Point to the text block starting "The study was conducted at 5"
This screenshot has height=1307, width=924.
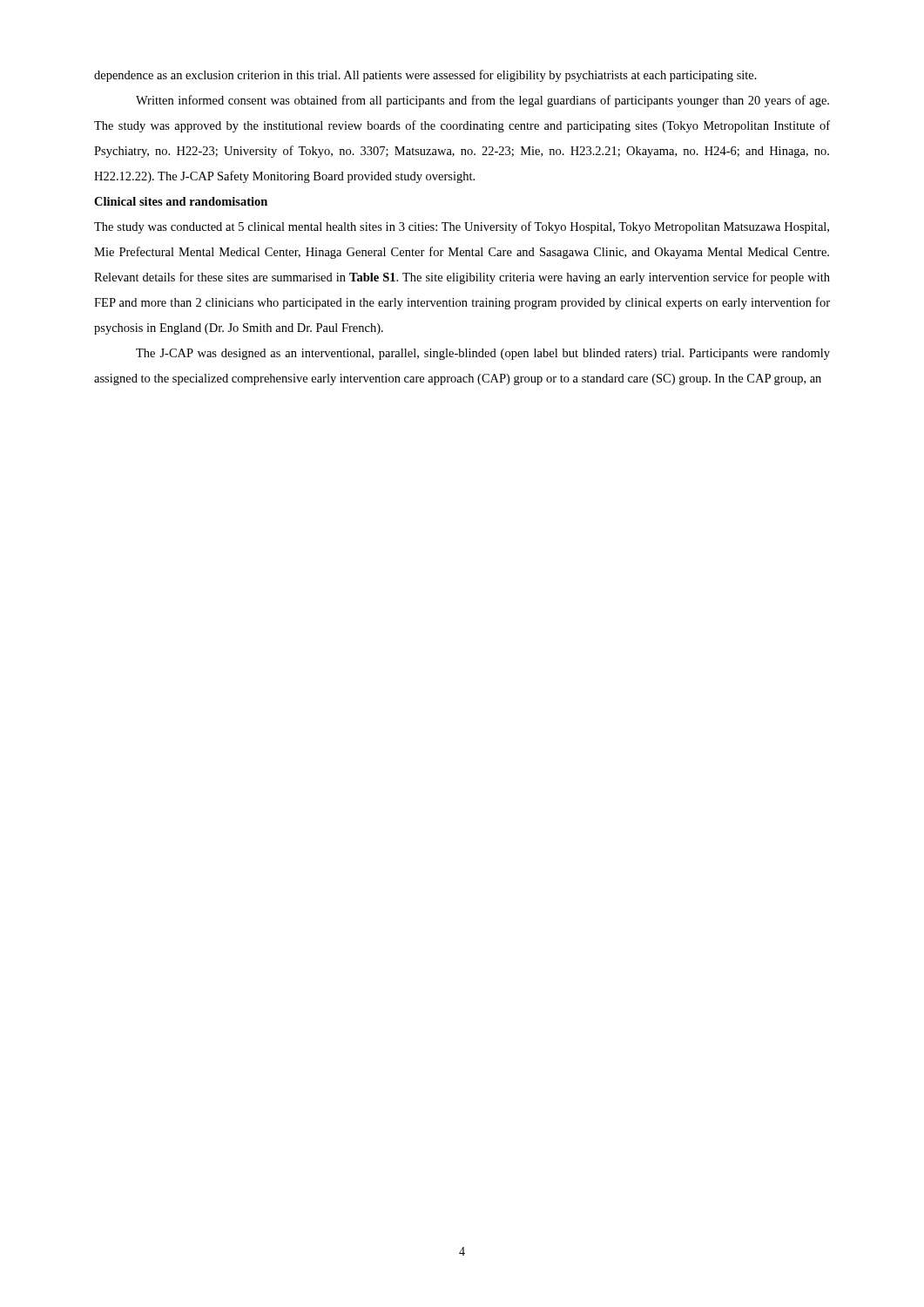click(x=462, y=277)
